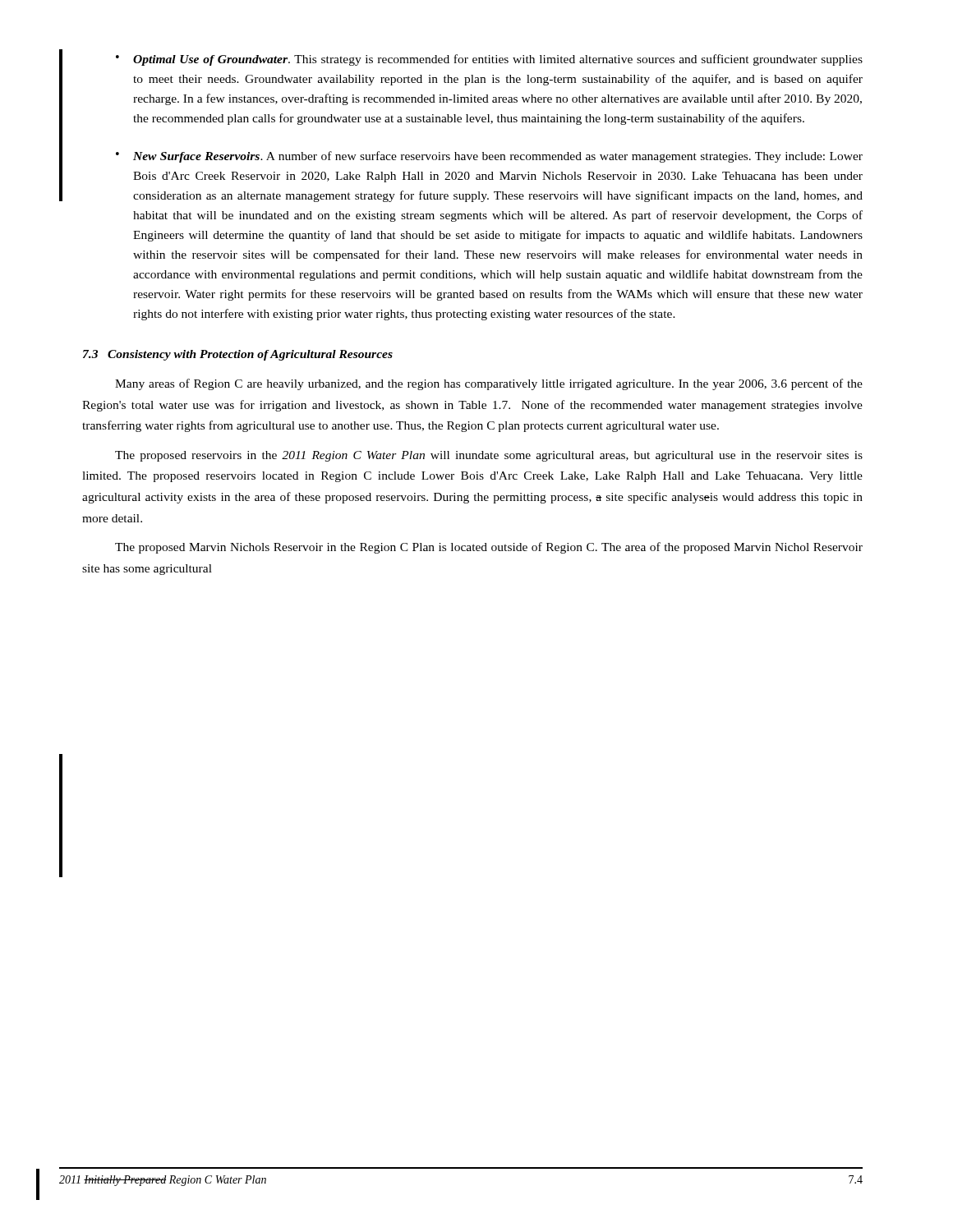Select the element starting "7.3 Consistency with Protection of Agricultural Resources"
Screen dimensions: 1232x953
[237, 354]
